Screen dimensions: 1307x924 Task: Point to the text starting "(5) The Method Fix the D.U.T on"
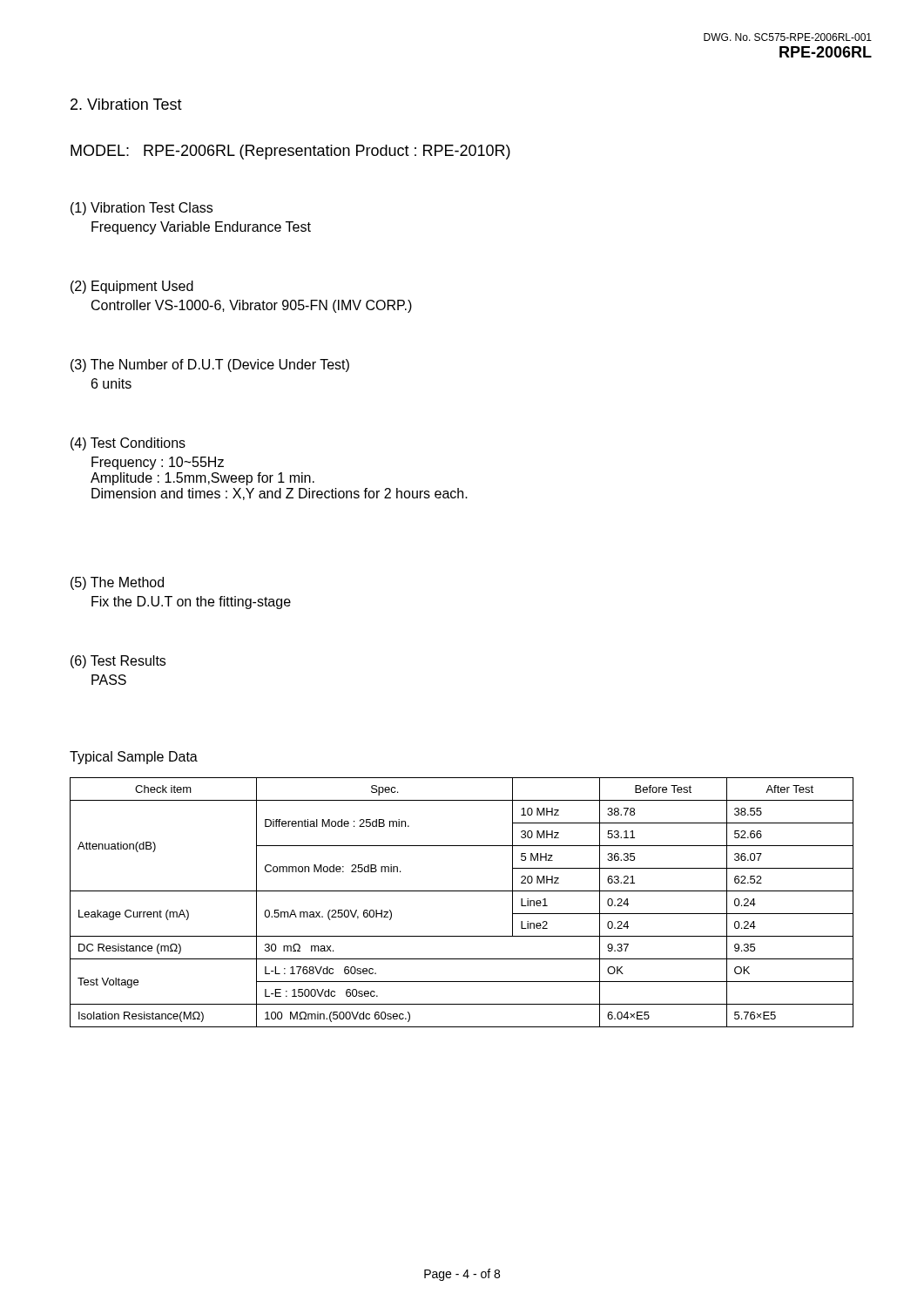coord(180,593)
